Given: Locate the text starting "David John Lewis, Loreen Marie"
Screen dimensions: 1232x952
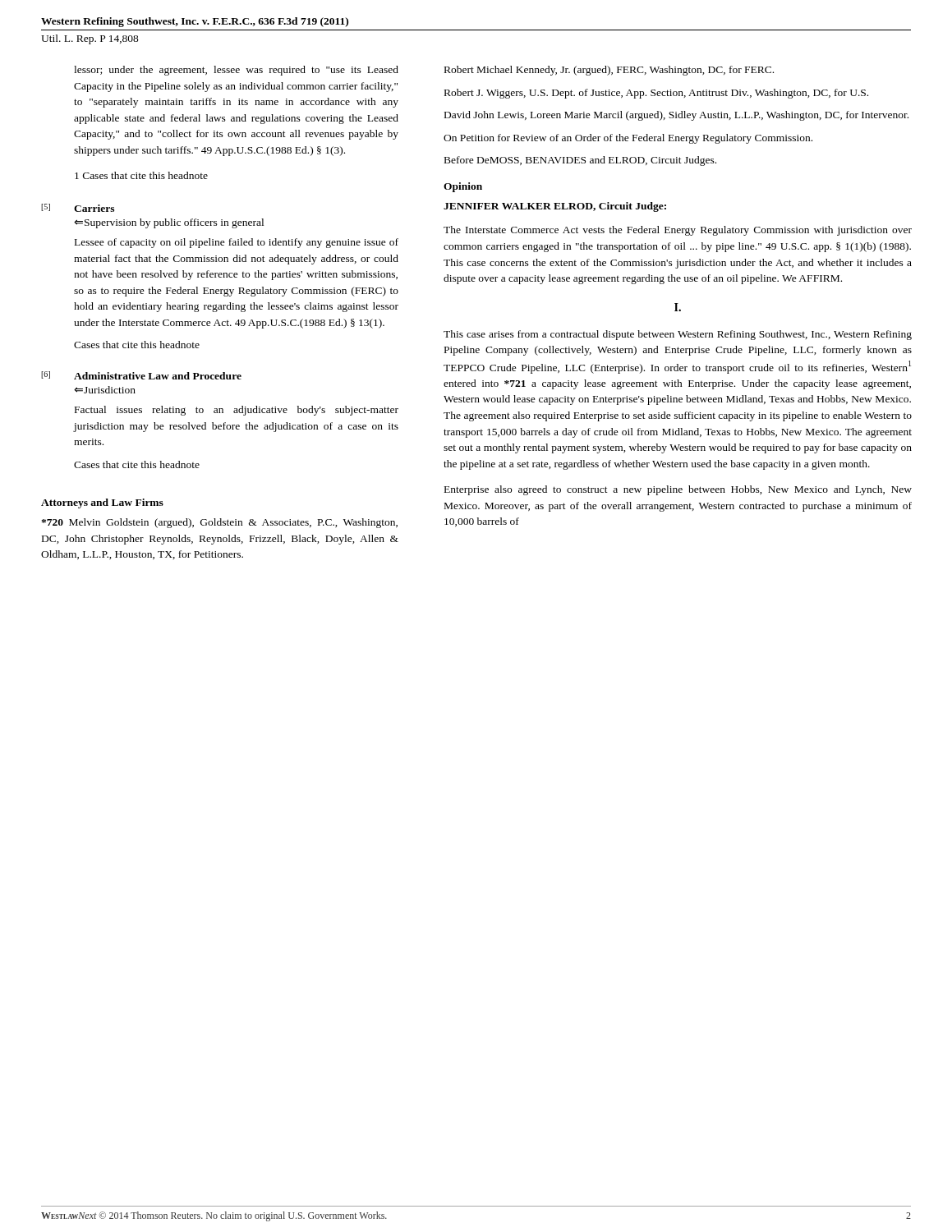Looking at the screenshot, I should [676, 115].
